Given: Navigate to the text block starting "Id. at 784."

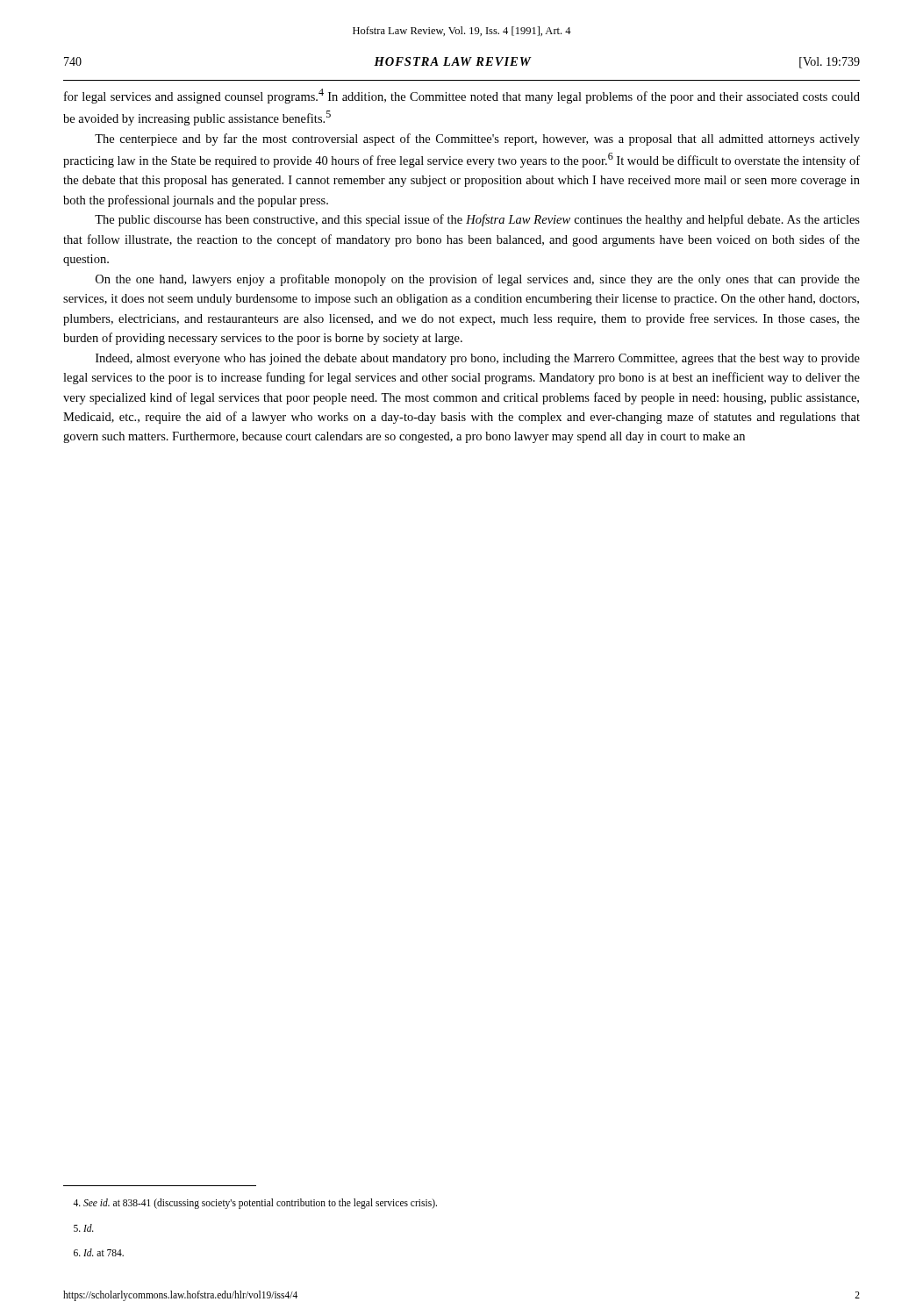Looking at the screenshot, I should tap(99, 1252).
